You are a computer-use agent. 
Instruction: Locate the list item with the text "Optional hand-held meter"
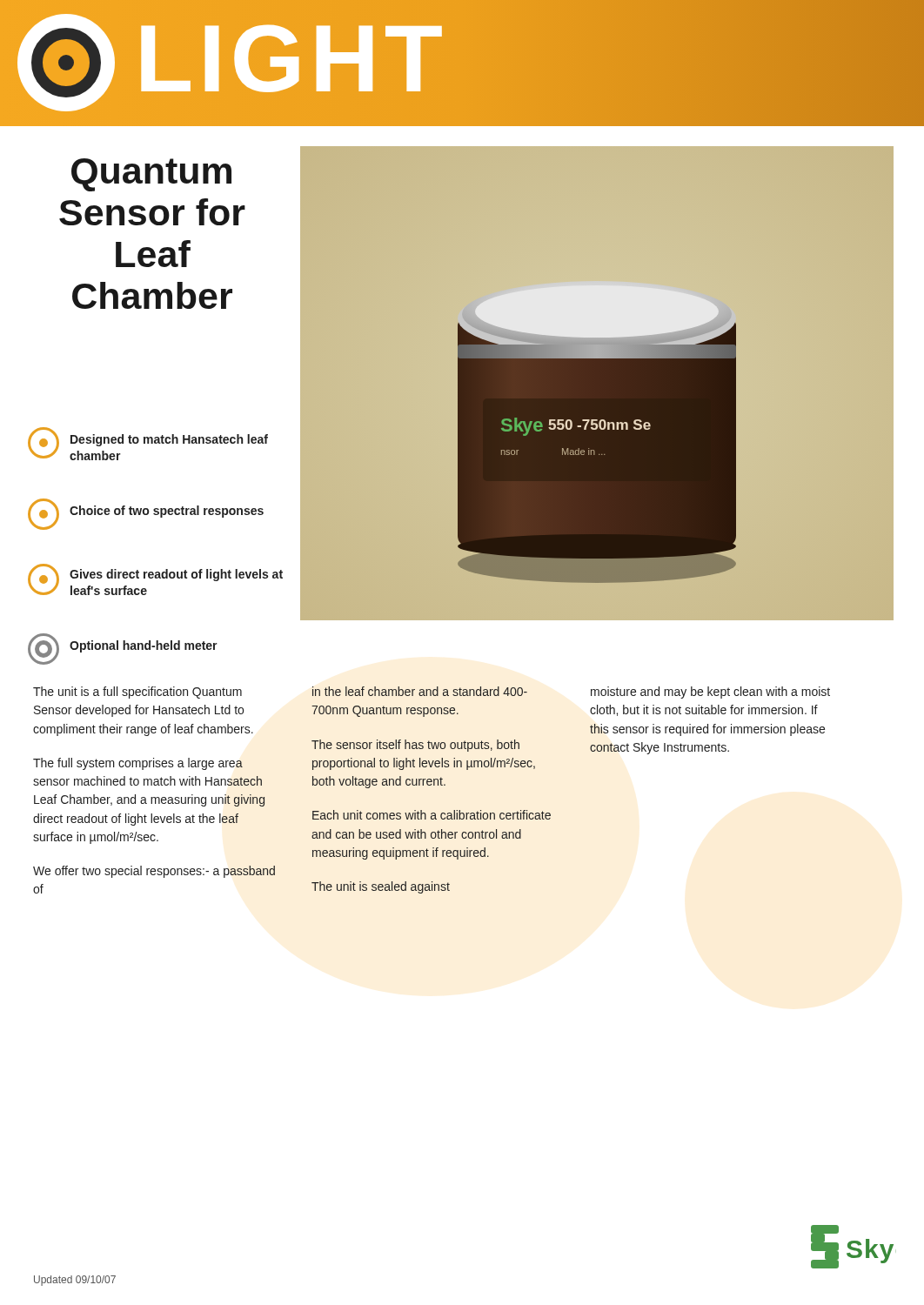[x=122, y=648]
